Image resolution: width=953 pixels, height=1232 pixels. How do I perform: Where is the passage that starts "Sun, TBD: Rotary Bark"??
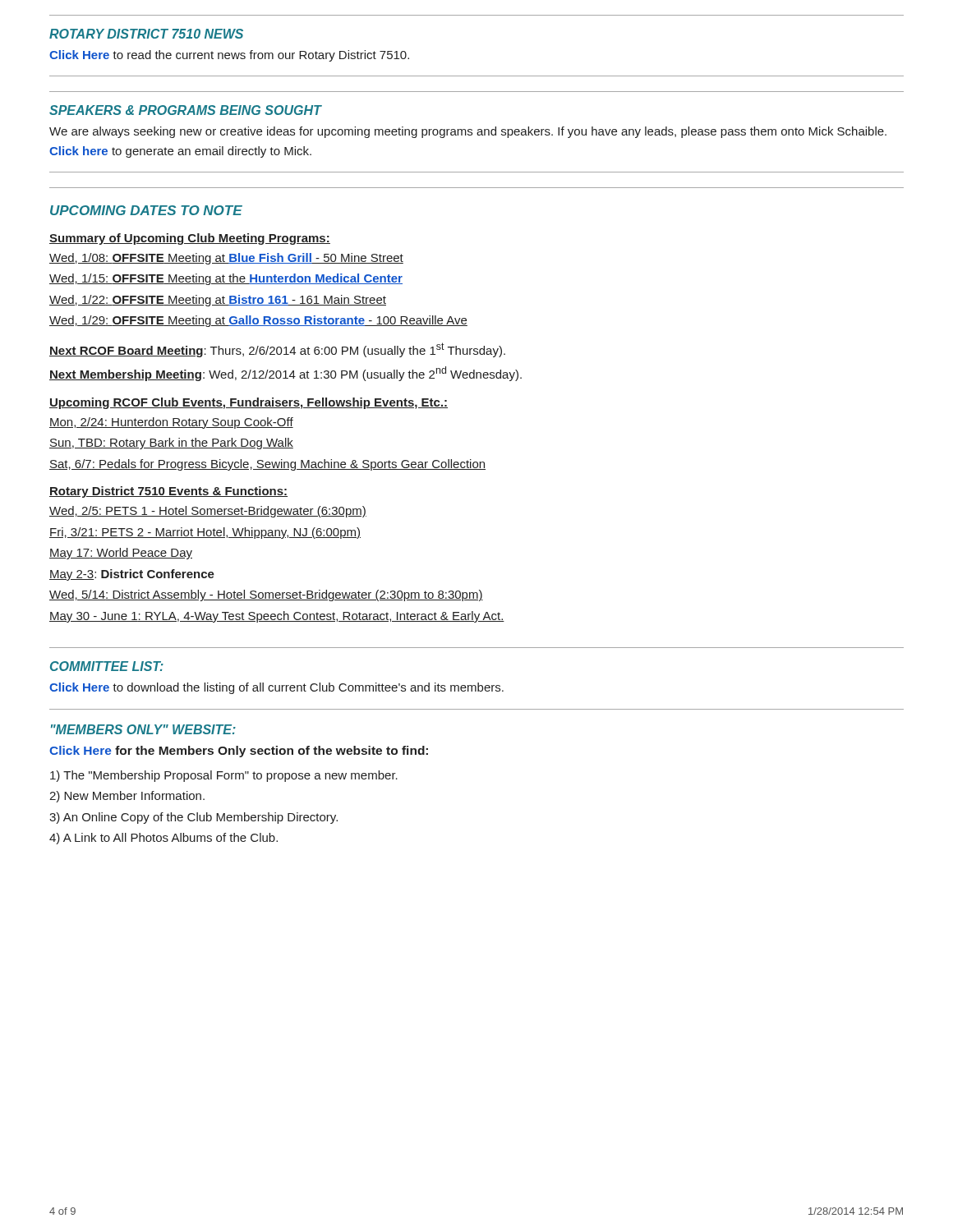171,444
